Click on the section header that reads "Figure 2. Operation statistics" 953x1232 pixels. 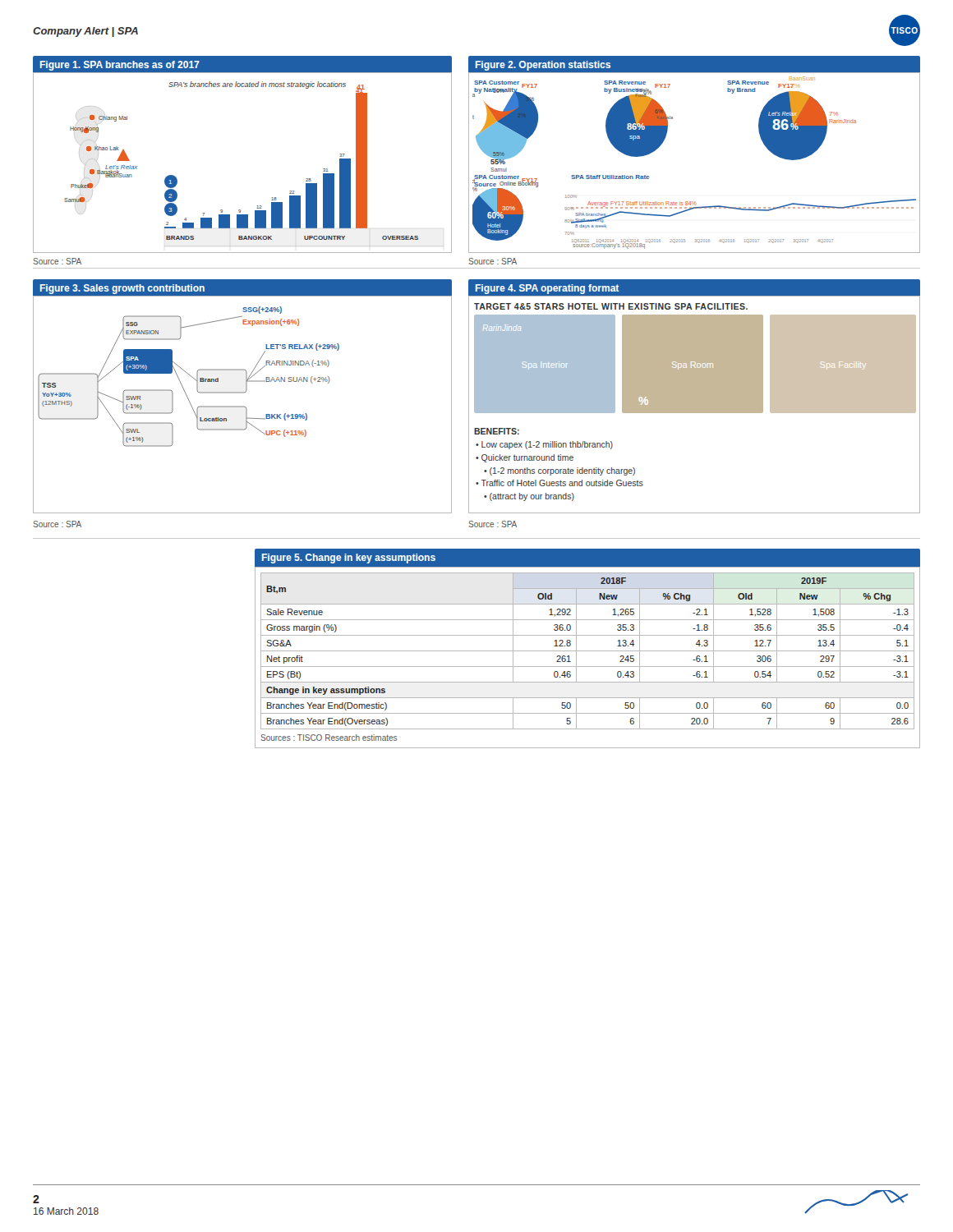tap(694, 65)
